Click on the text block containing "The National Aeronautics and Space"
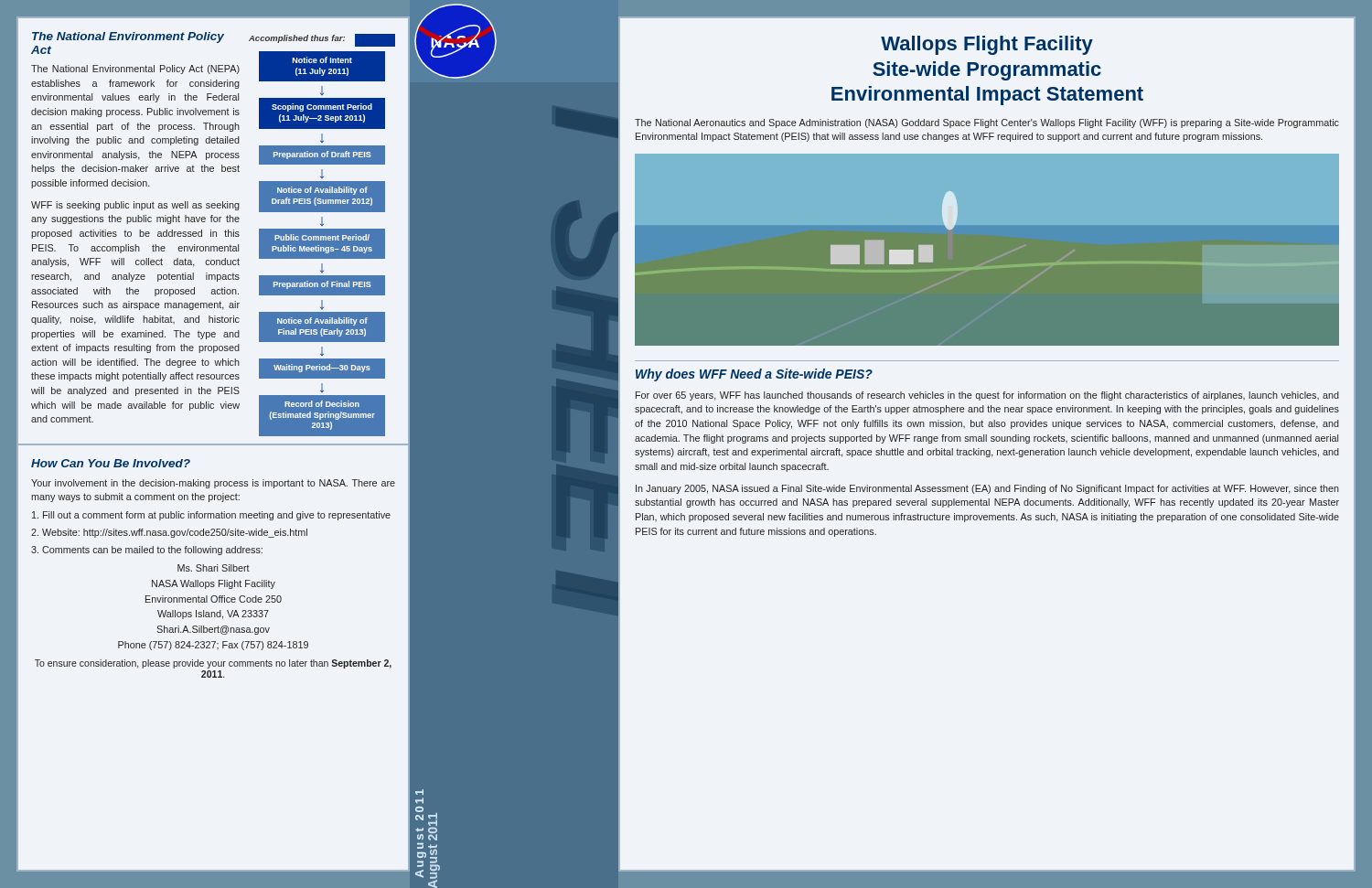Image resolution: width=1372 pixels, height=888 pixels. click(987, 130)
